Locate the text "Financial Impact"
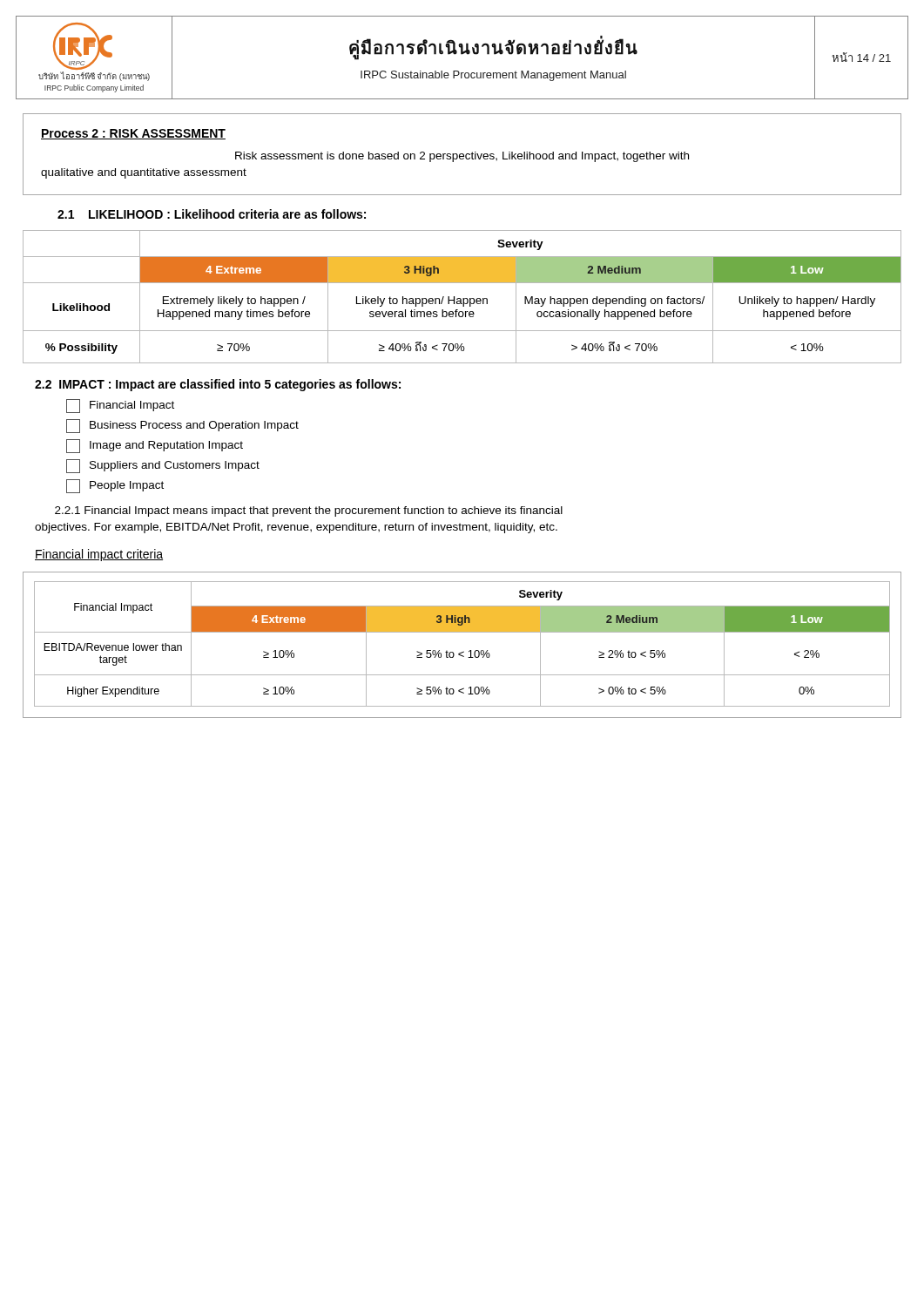 (x=120, y=406)
